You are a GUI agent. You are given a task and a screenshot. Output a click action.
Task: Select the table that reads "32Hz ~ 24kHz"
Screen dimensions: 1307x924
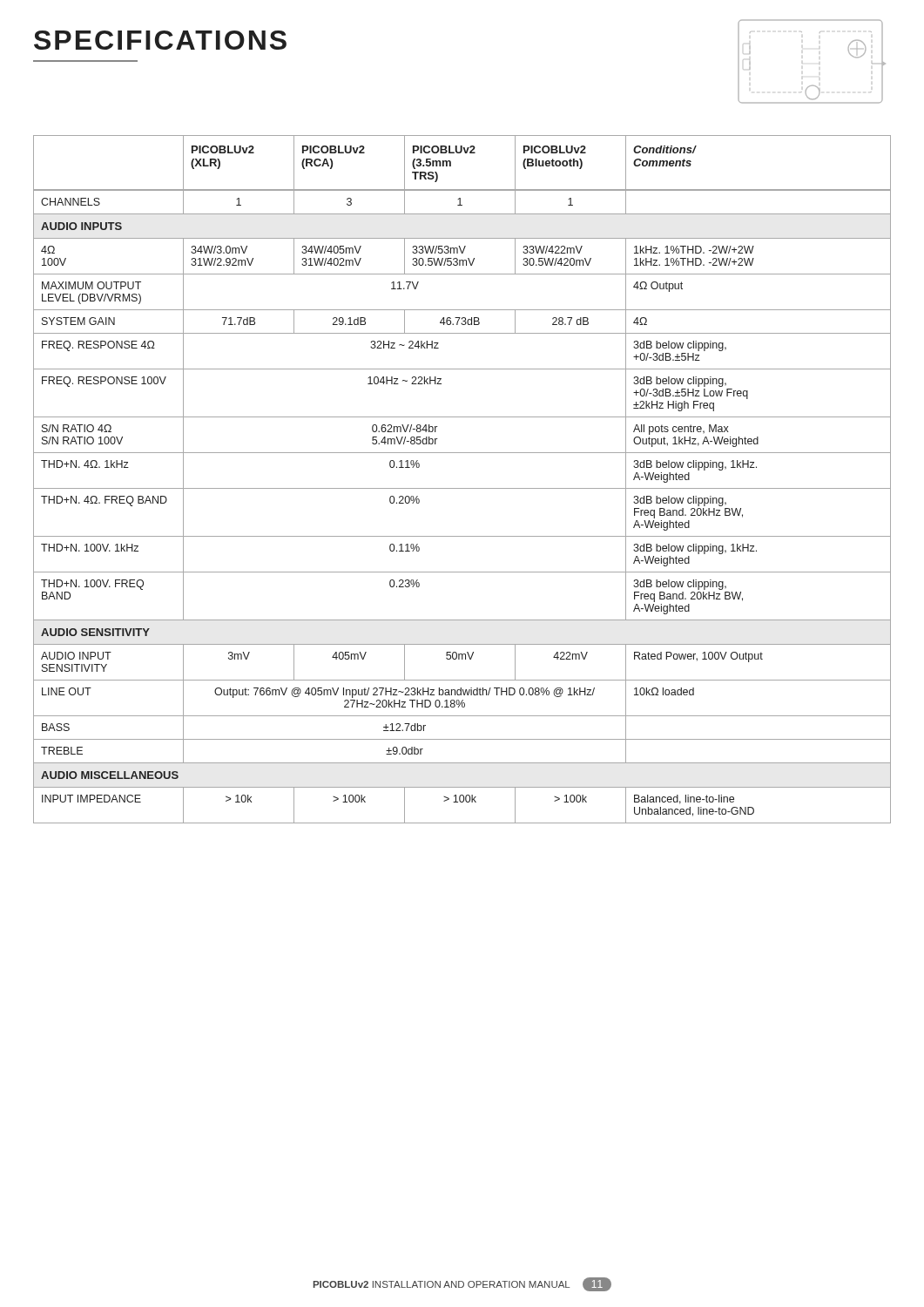click(462, 479)
